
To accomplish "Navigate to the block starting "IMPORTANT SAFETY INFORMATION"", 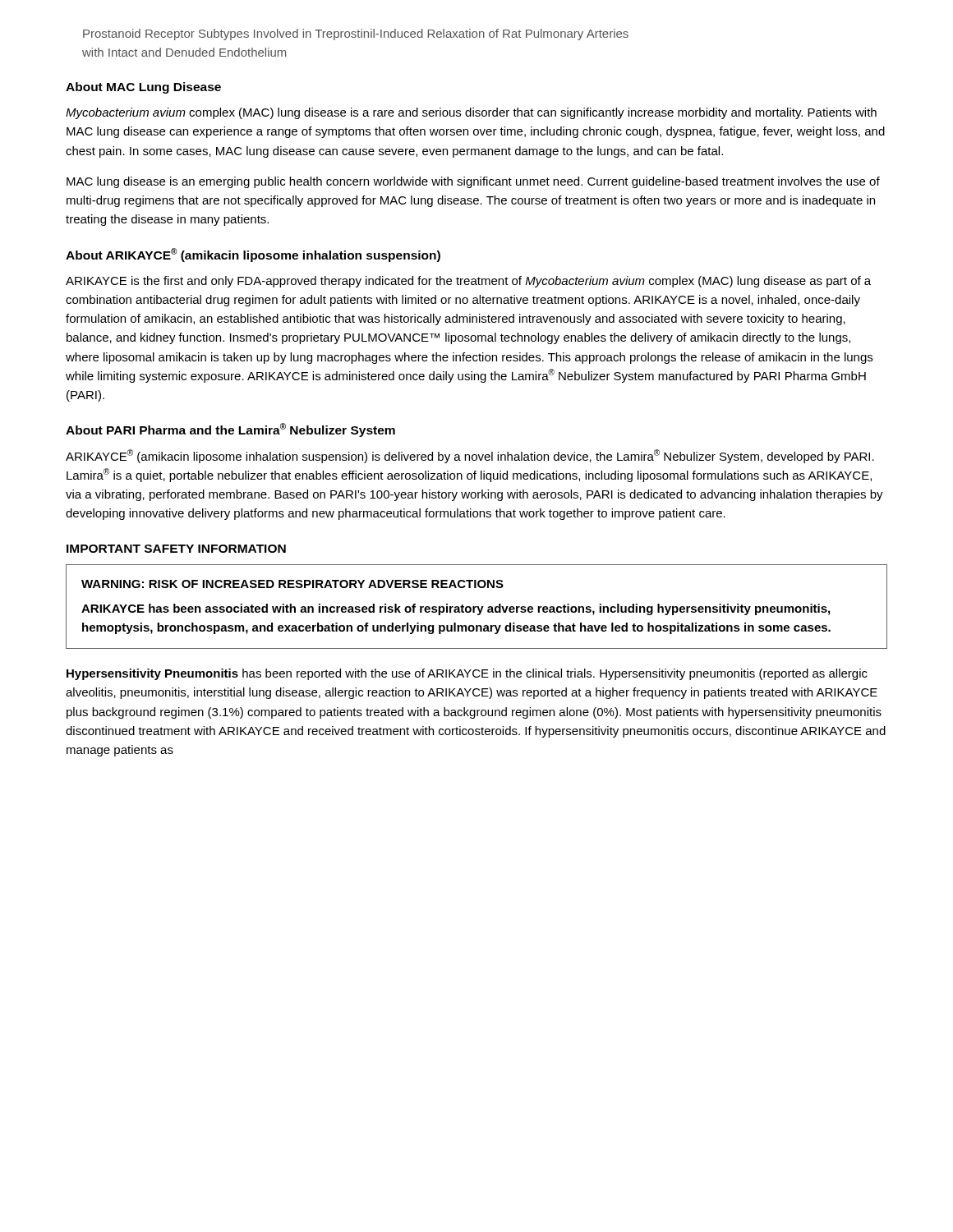I will tap(176, 548).
